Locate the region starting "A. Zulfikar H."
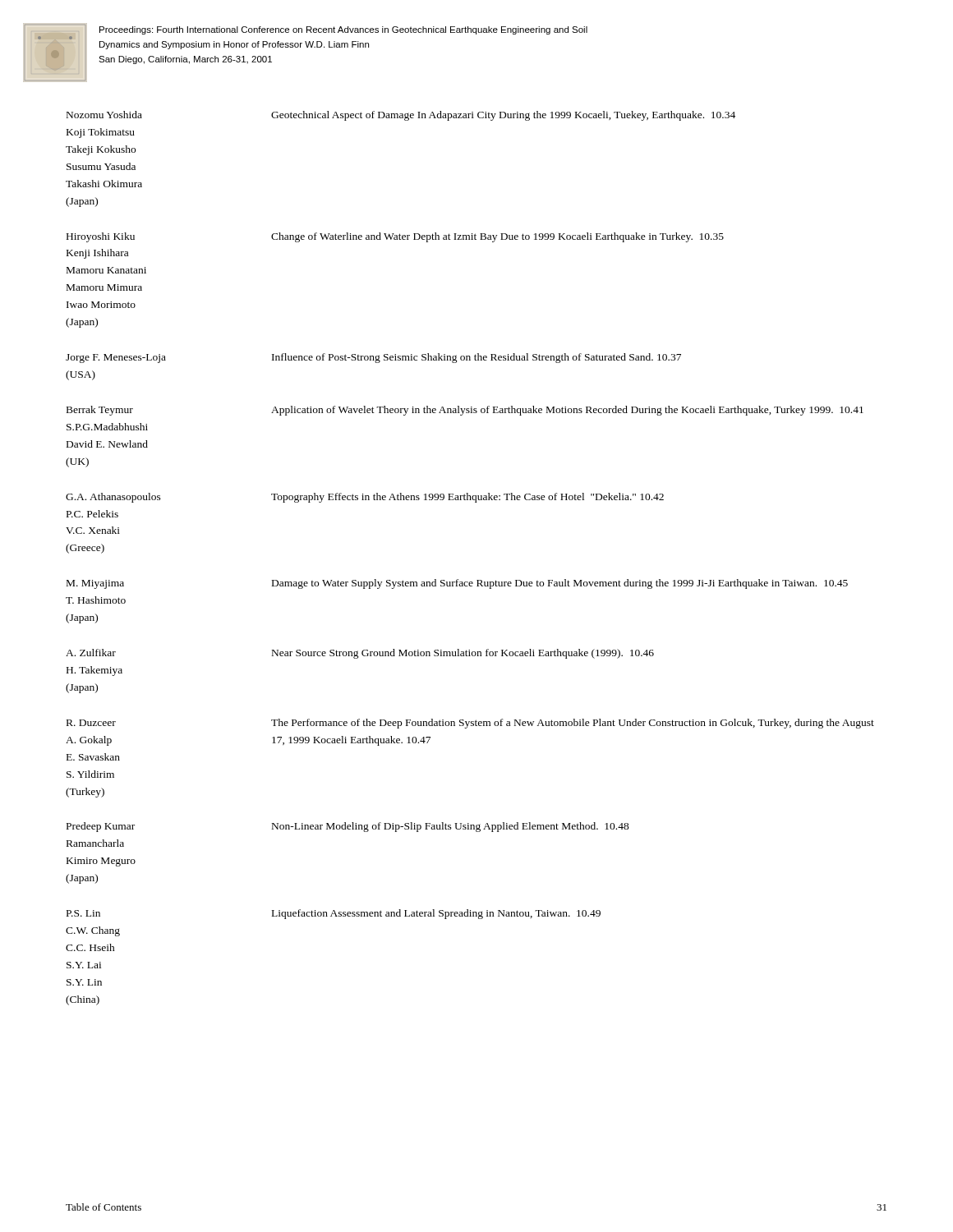The image size is (953, 1232). 360,654
